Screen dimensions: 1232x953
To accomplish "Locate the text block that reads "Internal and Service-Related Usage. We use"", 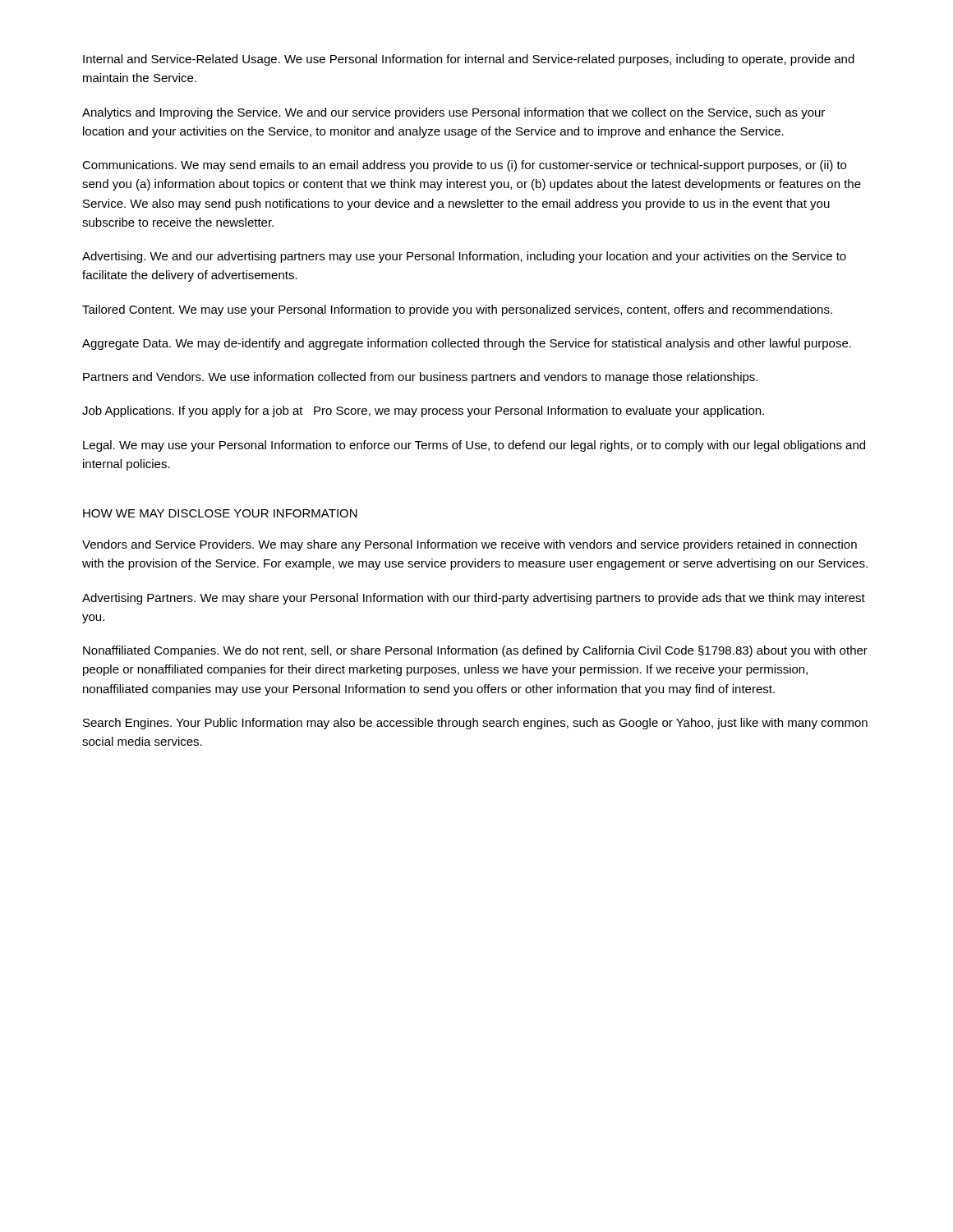I will pyautogui.click(x=468, y=68).
